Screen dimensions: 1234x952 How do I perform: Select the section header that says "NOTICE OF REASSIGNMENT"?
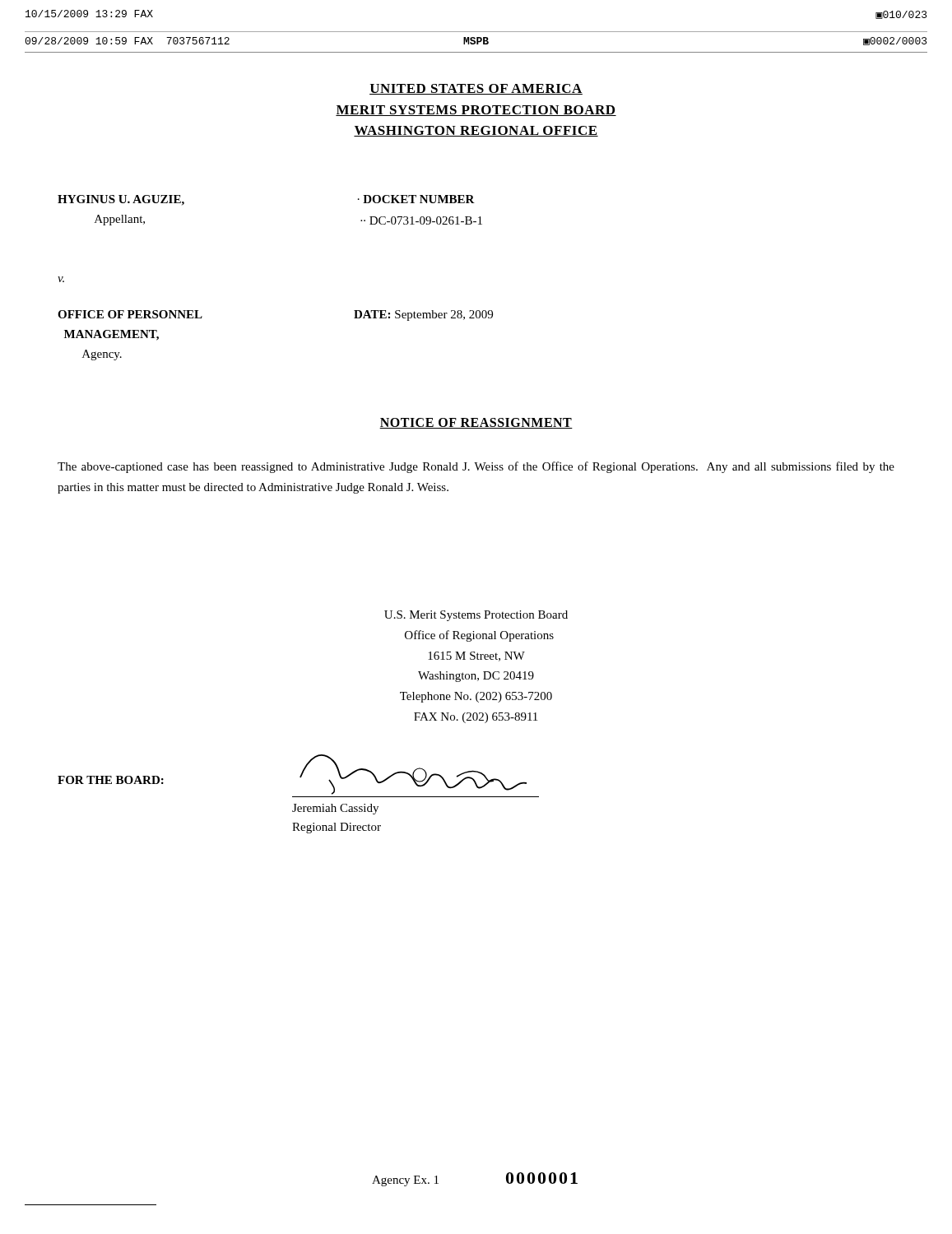click(476, 422)
